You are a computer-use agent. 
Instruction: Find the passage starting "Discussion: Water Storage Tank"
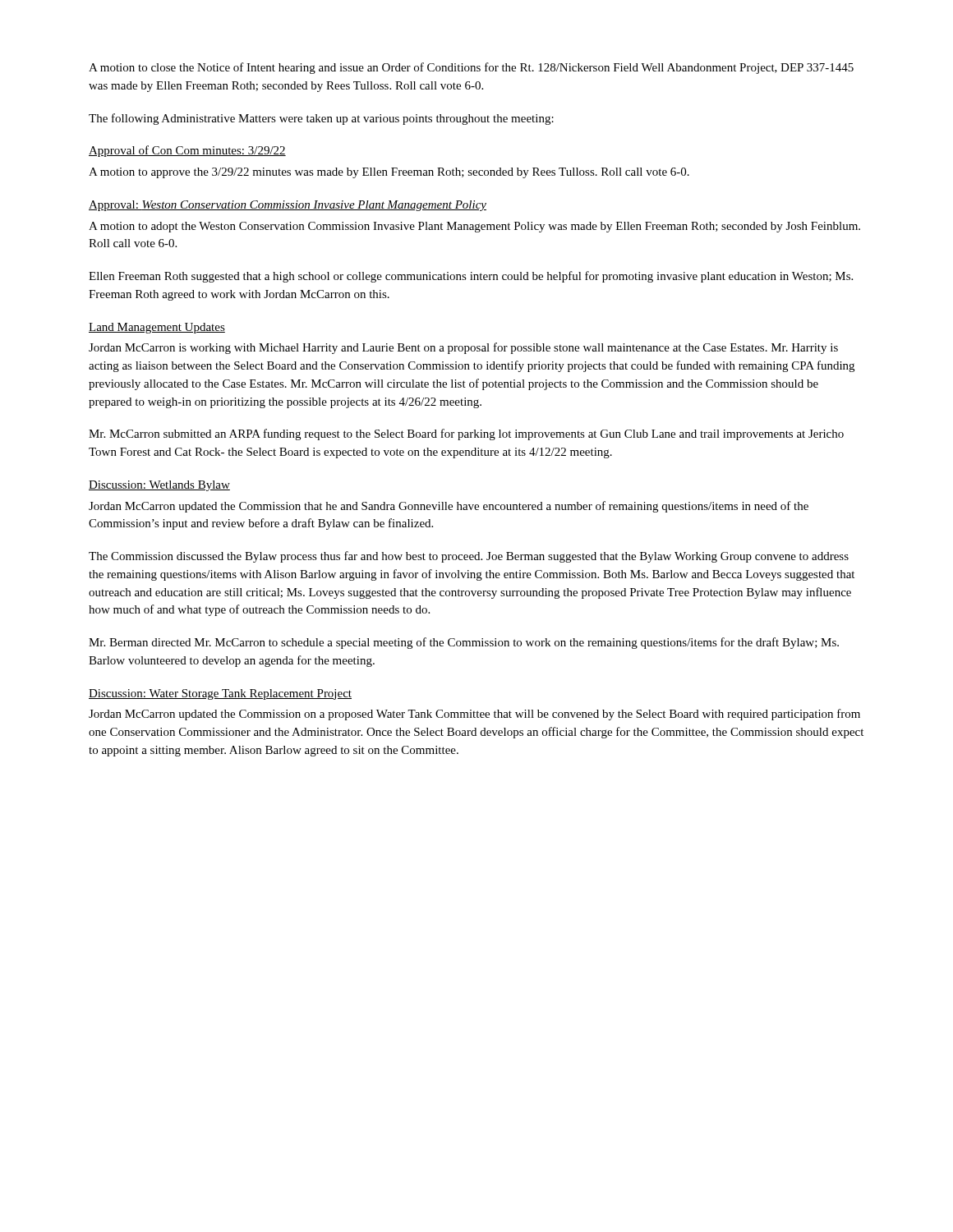220,694
